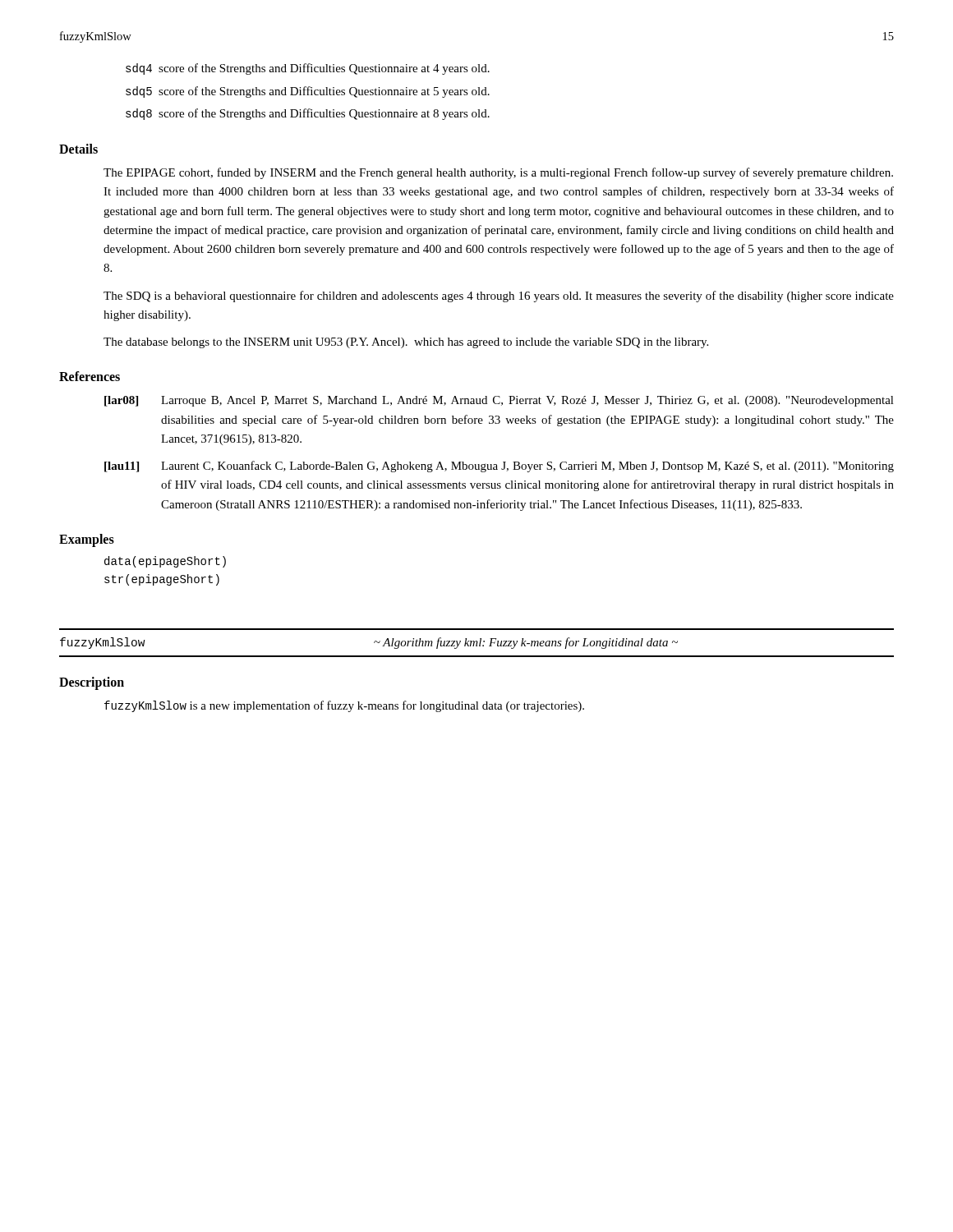Image resolution: width=953 pixels, height=1232 pixels.
Task: Locate the text "data(epipageShort) str(epipageShort)"
Action: point(166,571)
